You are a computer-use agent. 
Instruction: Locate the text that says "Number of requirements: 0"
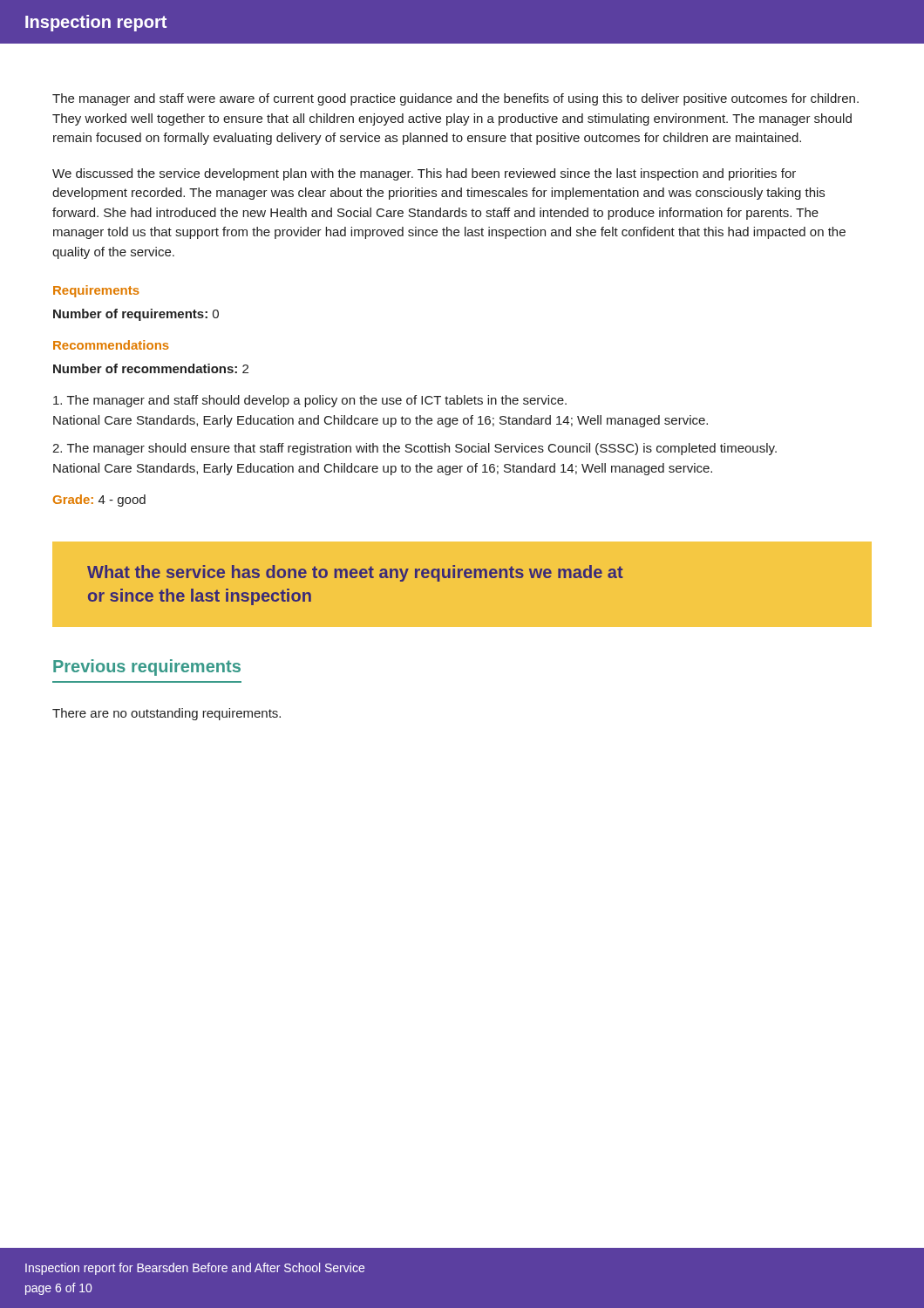(136, 313)
